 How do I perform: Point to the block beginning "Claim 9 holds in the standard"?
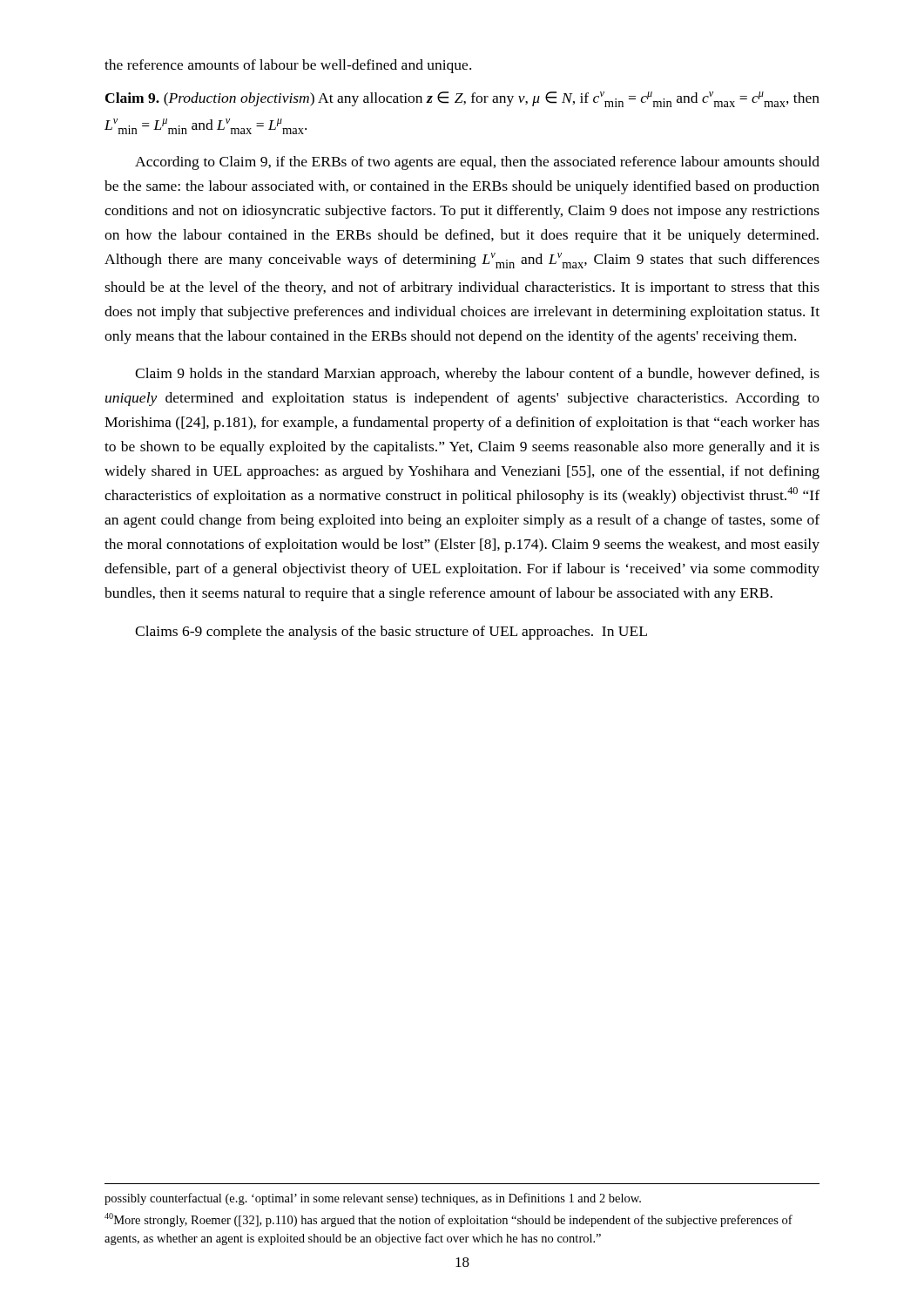click(x=462, y=483)
